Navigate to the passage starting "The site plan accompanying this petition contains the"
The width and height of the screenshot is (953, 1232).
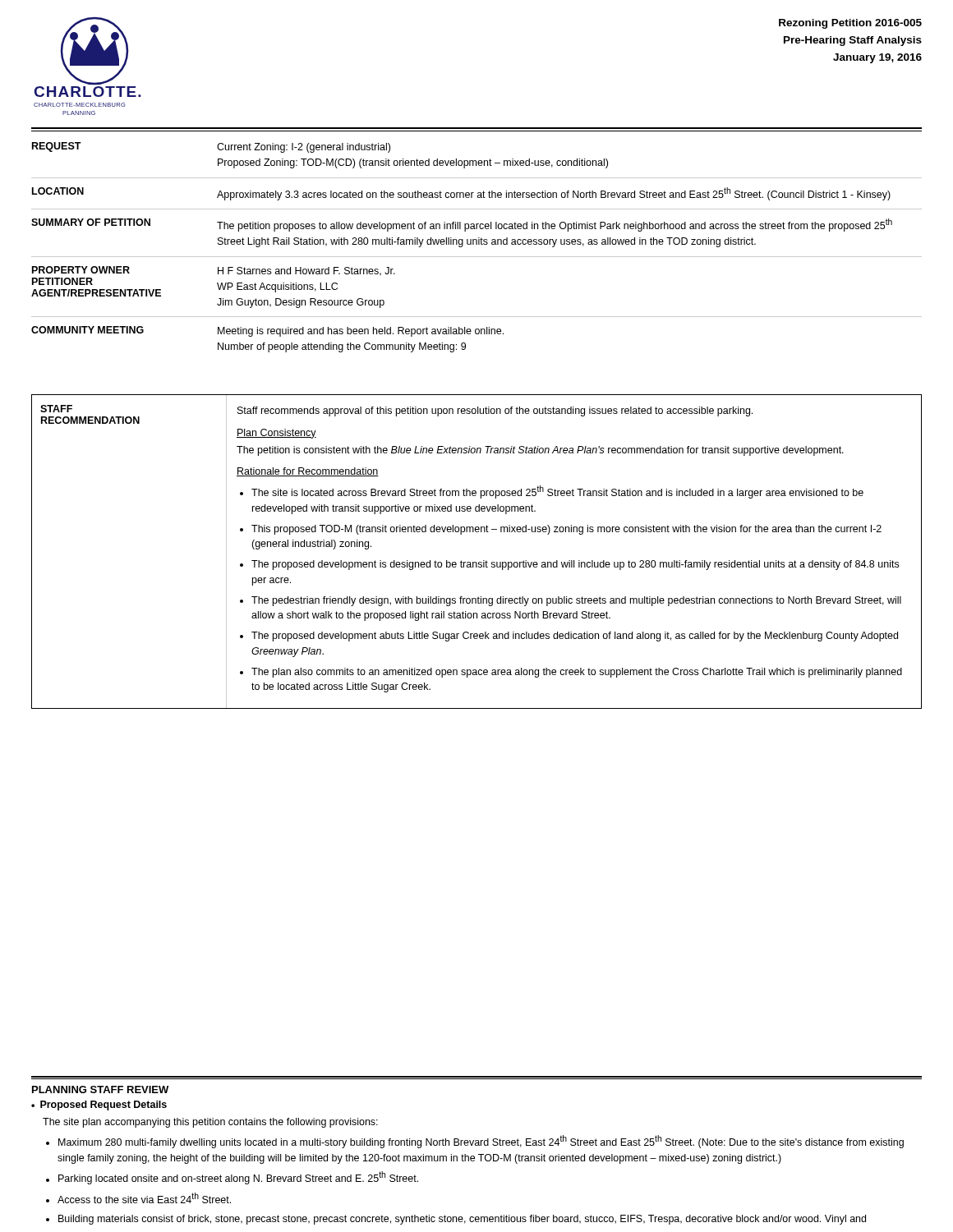pos(211,1122)
